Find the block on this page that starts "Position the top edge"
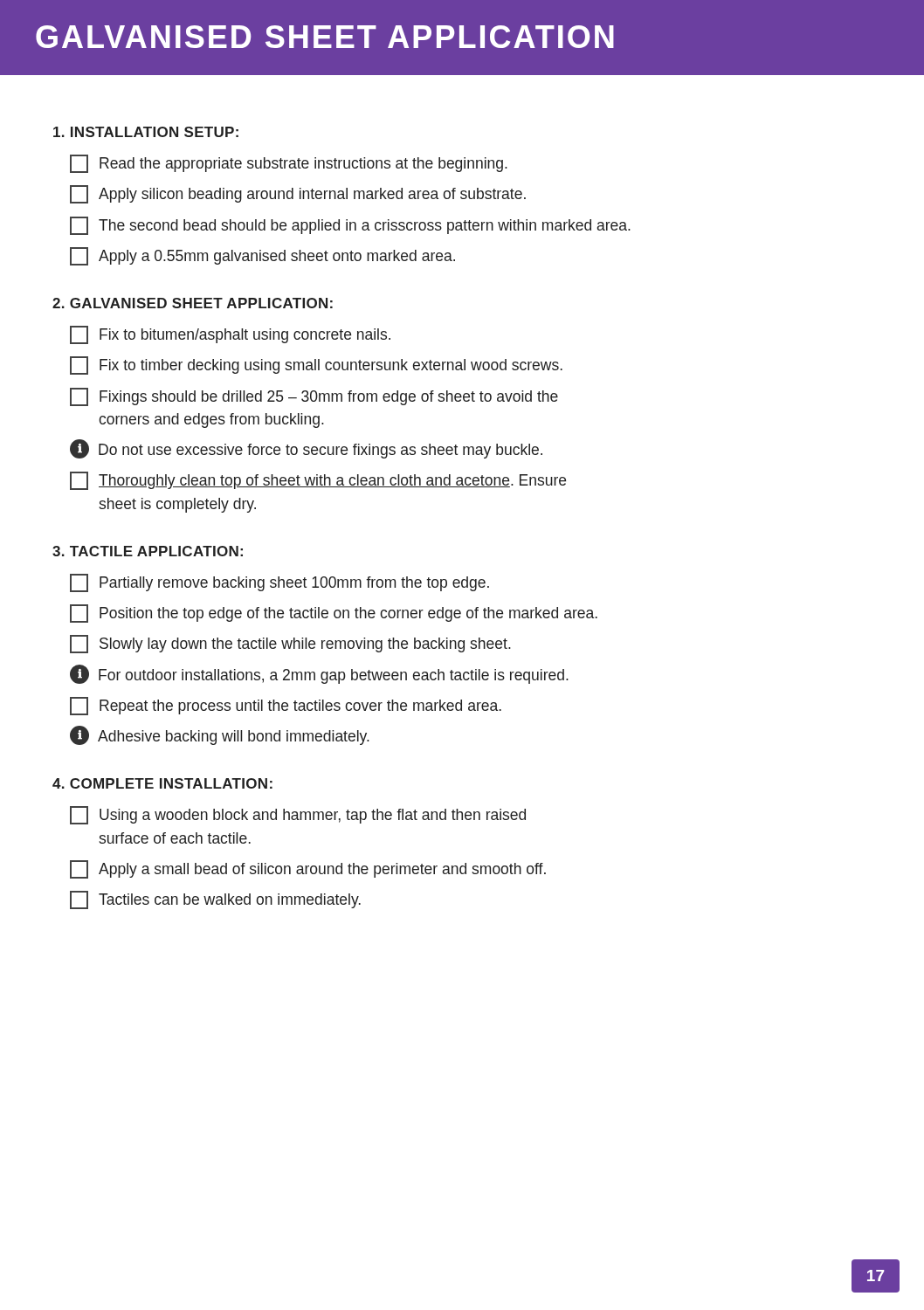 [x=334, y=613]
